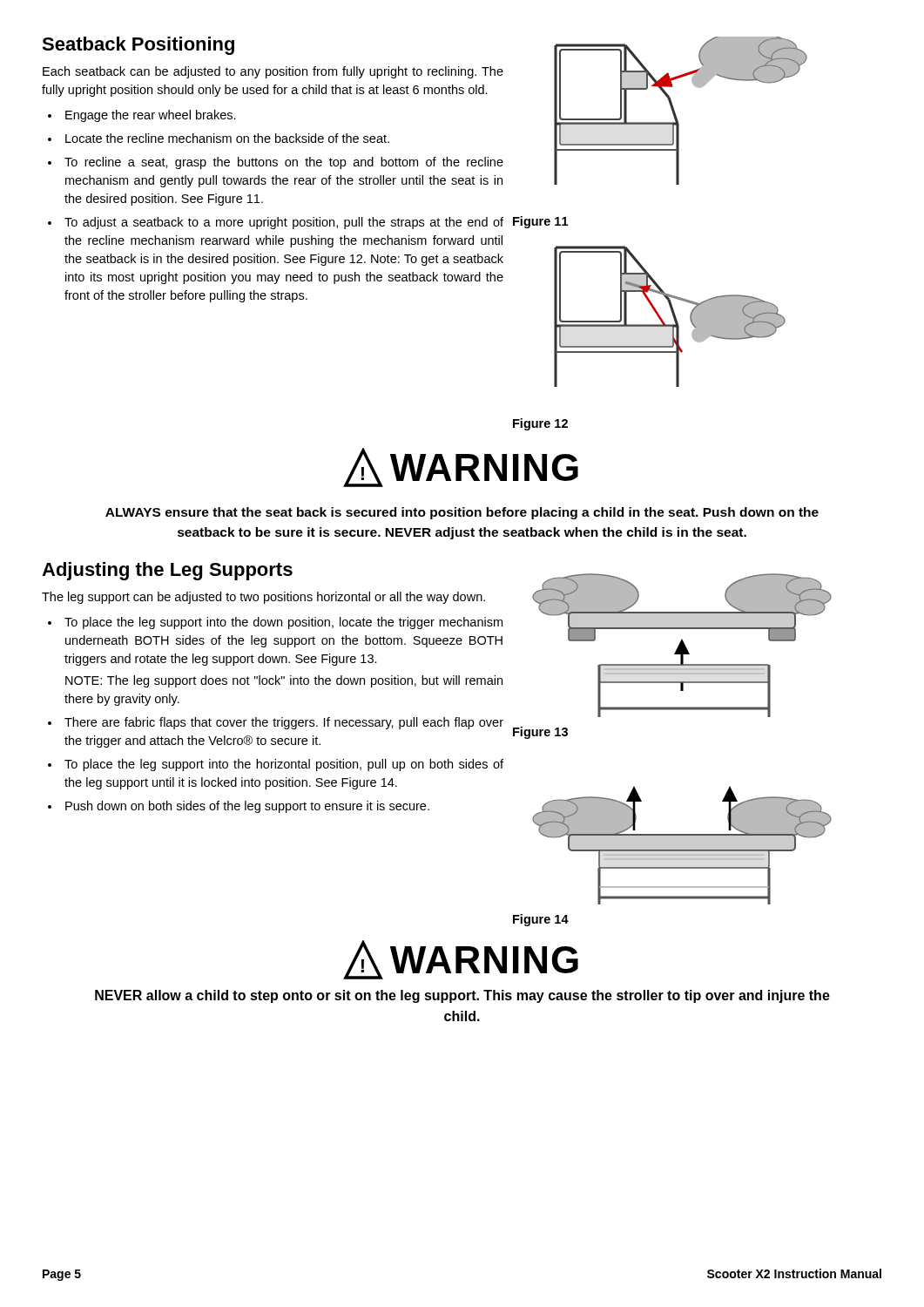Select the block starting "There are fabric"
The image size is (924, 1307).
click(x=284, y=731)
